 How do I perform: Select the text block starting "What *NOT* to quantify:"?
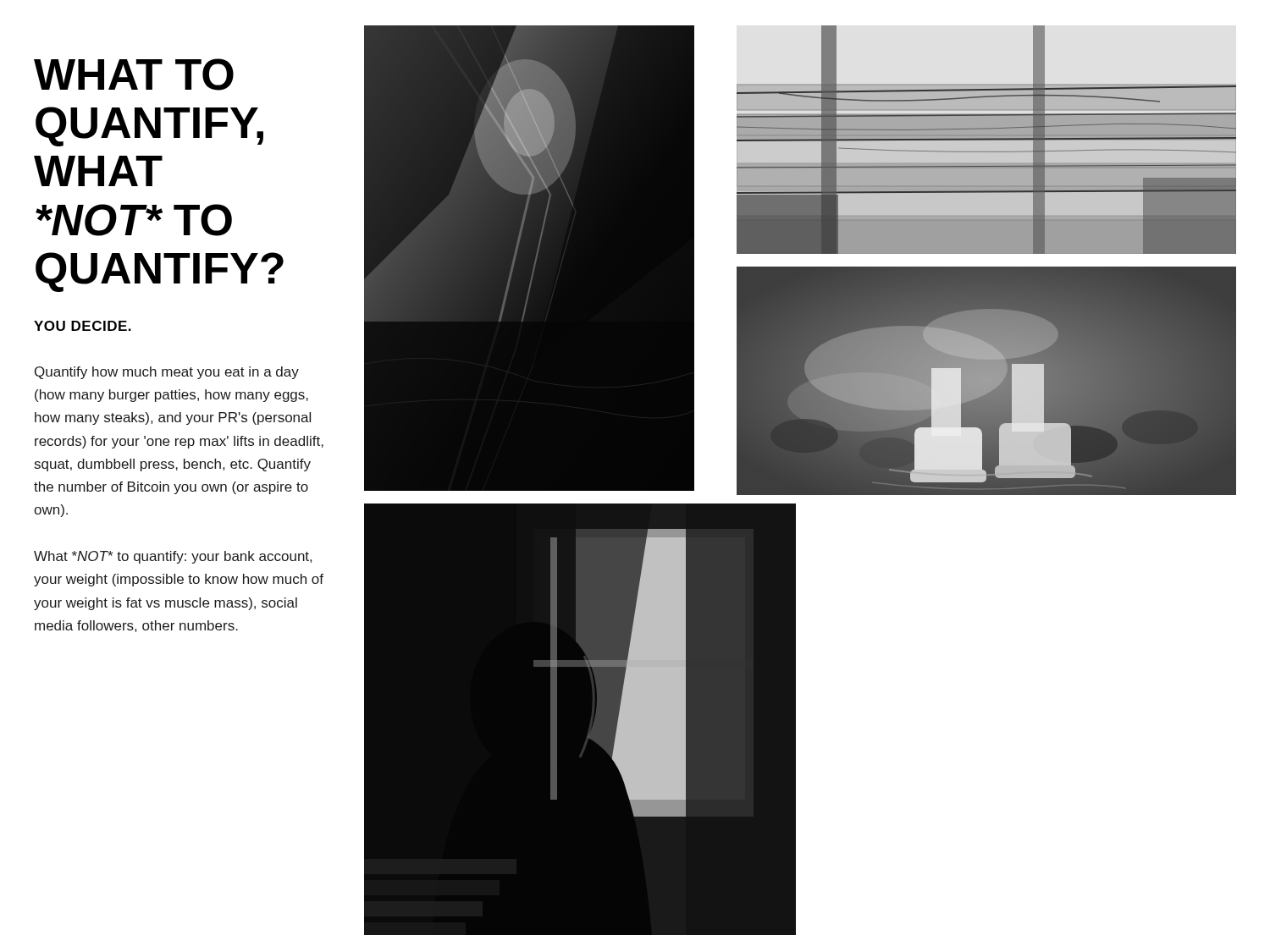(x=182, y=591)
